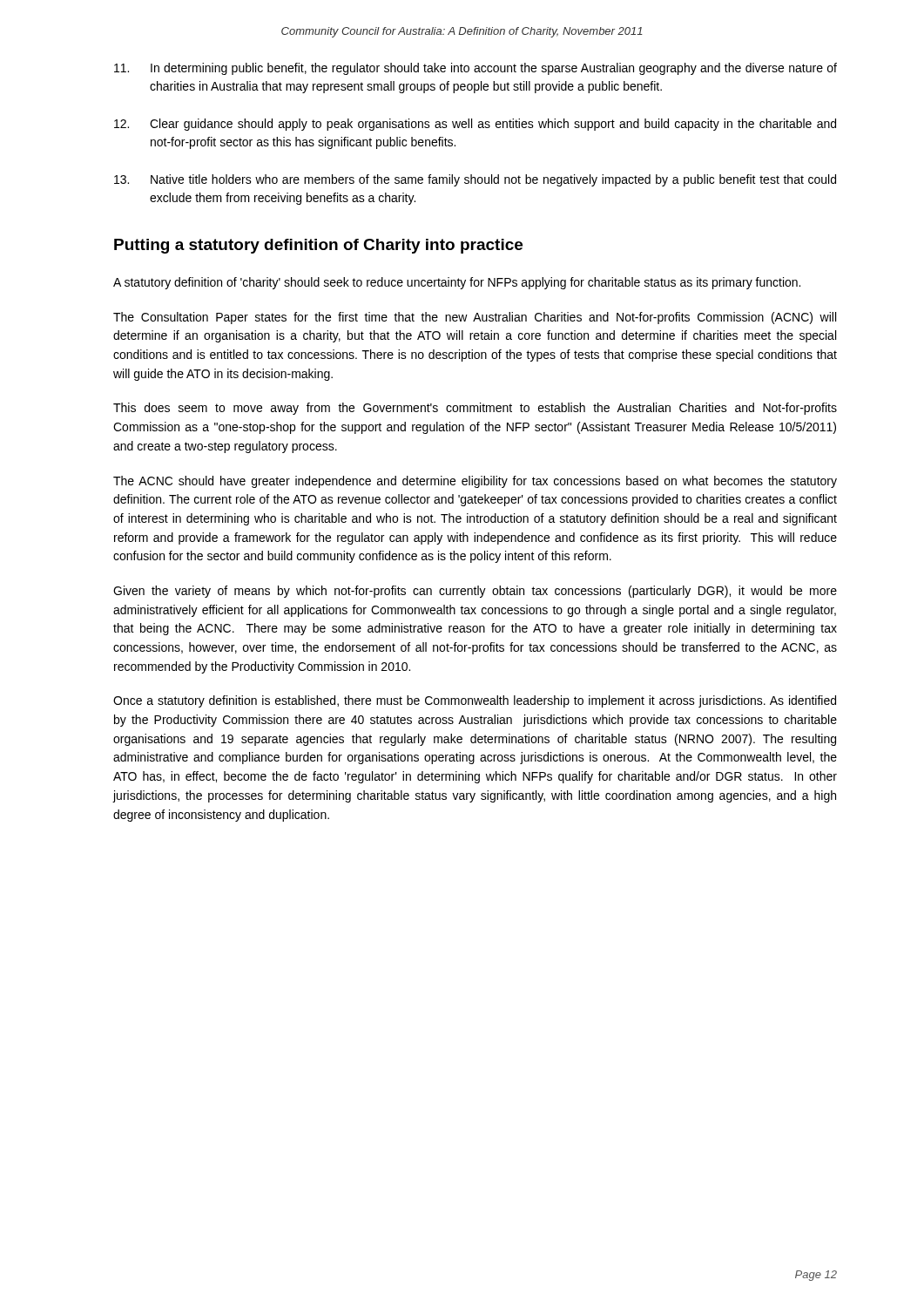Viewport: 924px width, 1307px height.
Task: Locate the block starting "13. Native title holders"
Action: [x=475, y=189]
